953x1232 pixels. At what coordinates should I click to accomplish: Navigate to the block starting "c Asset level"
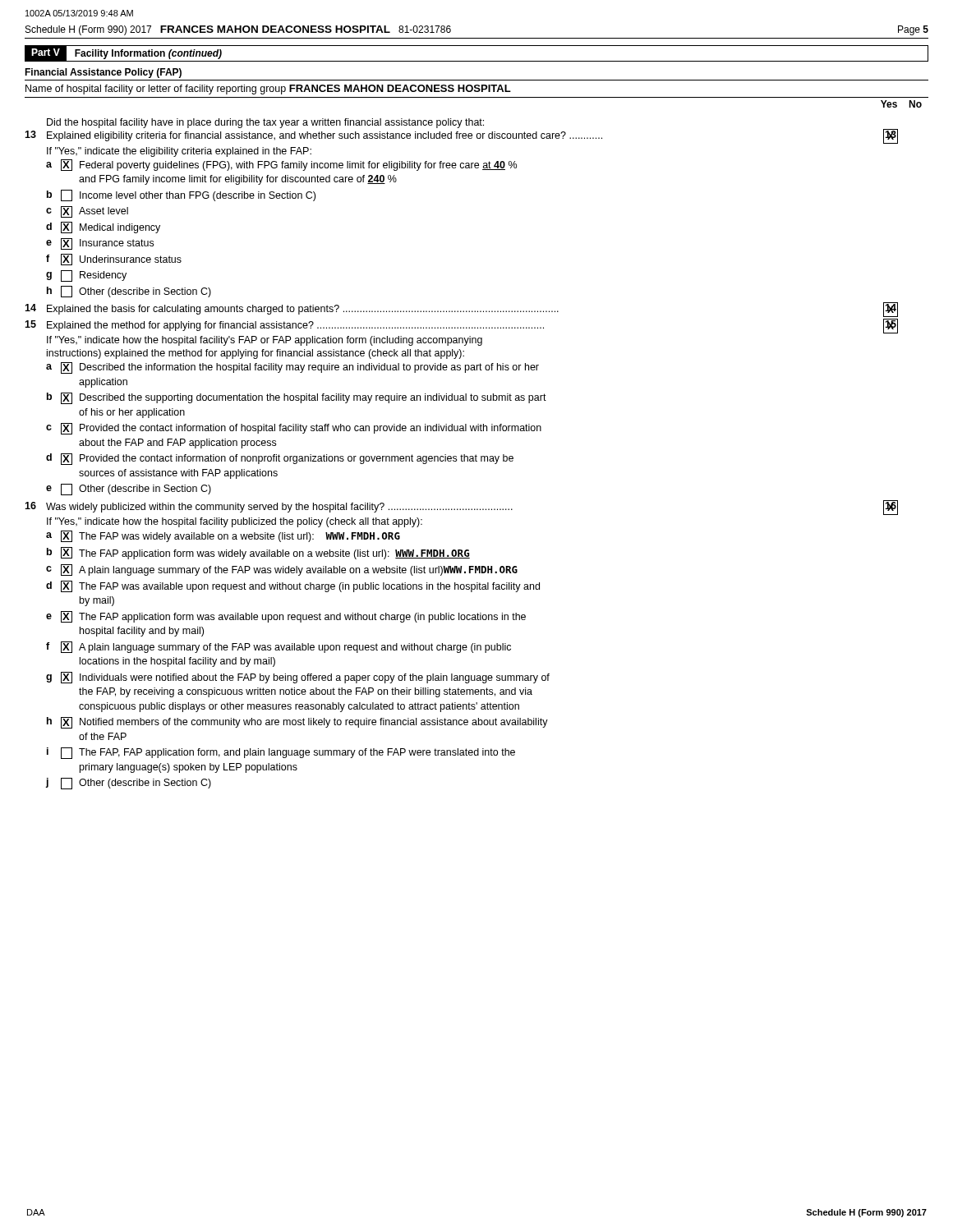[x=87, y=212]
